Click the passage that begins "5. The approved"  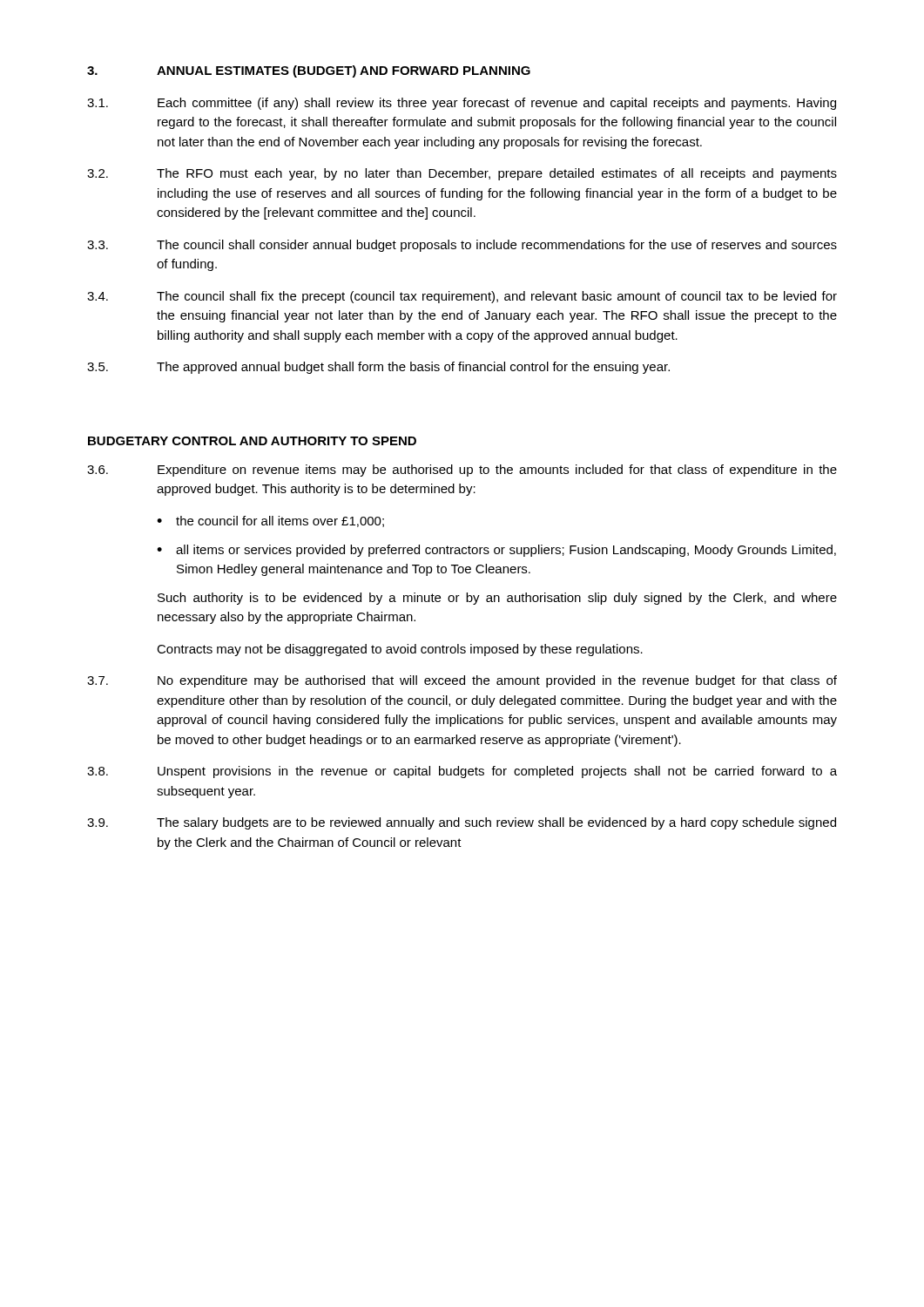coord(462,367)
